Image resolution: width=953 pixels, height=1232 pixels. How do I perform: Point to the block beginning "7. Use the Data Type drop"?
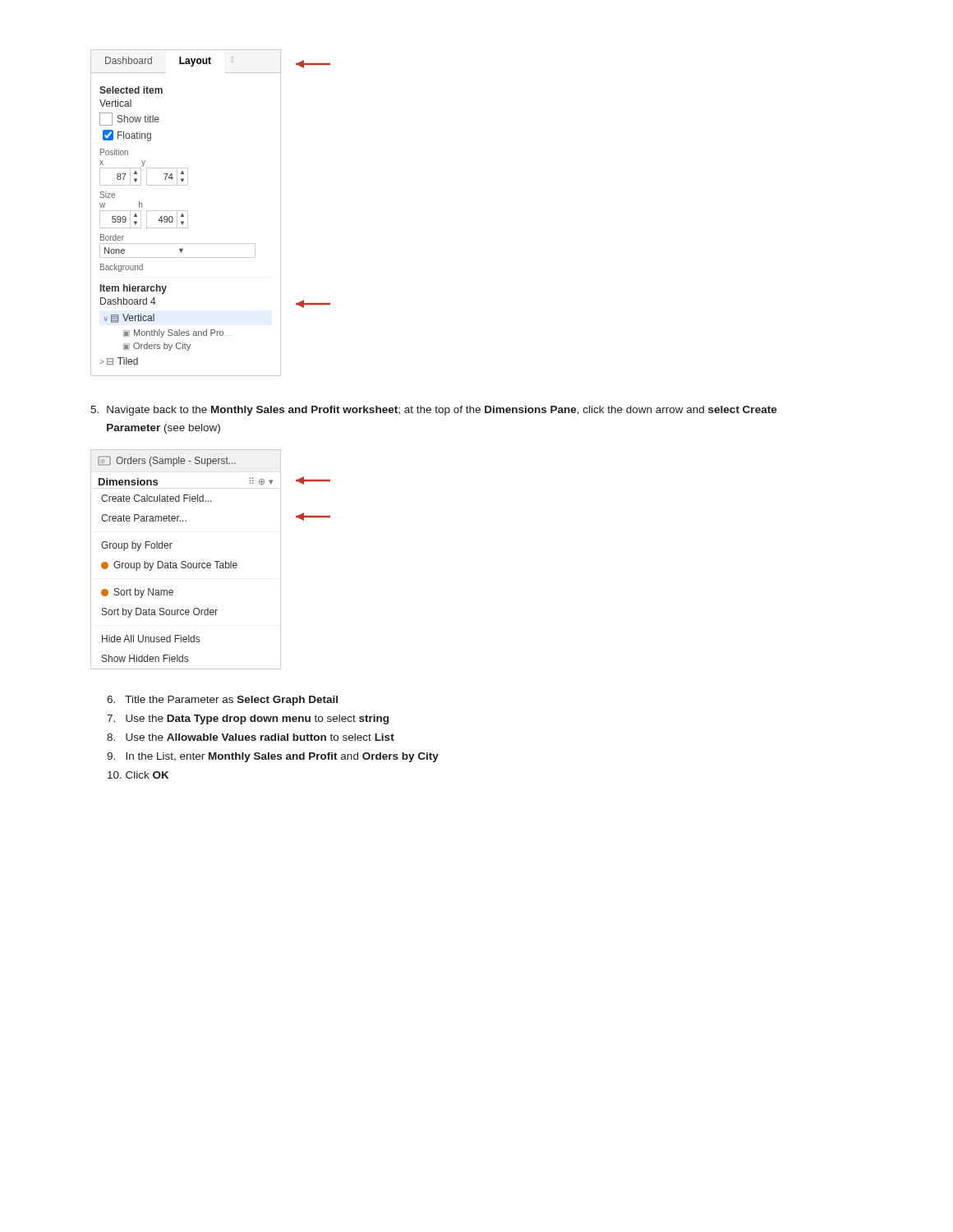[x=248, y=718]
